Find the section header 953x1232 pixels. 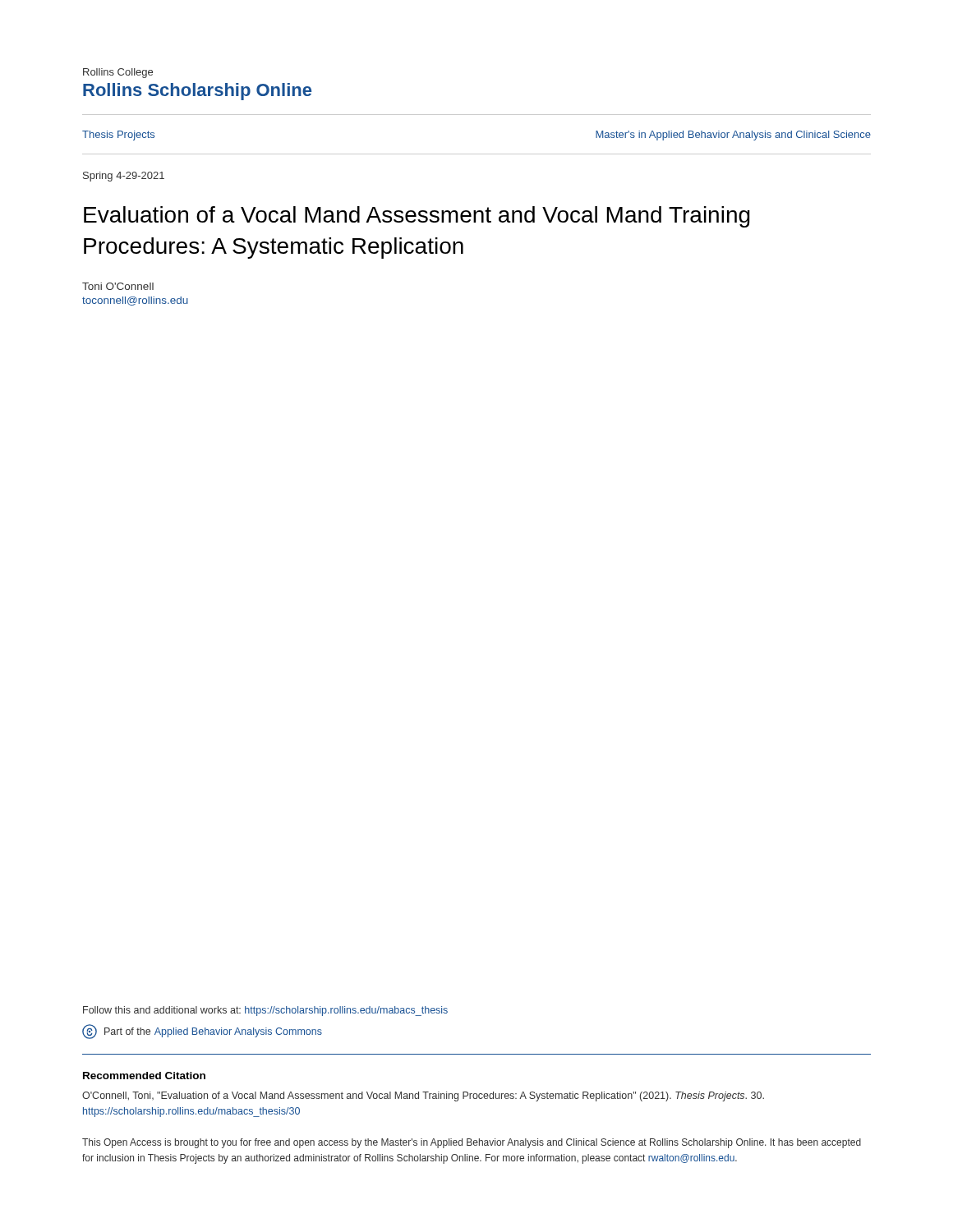click(144, 1075)
